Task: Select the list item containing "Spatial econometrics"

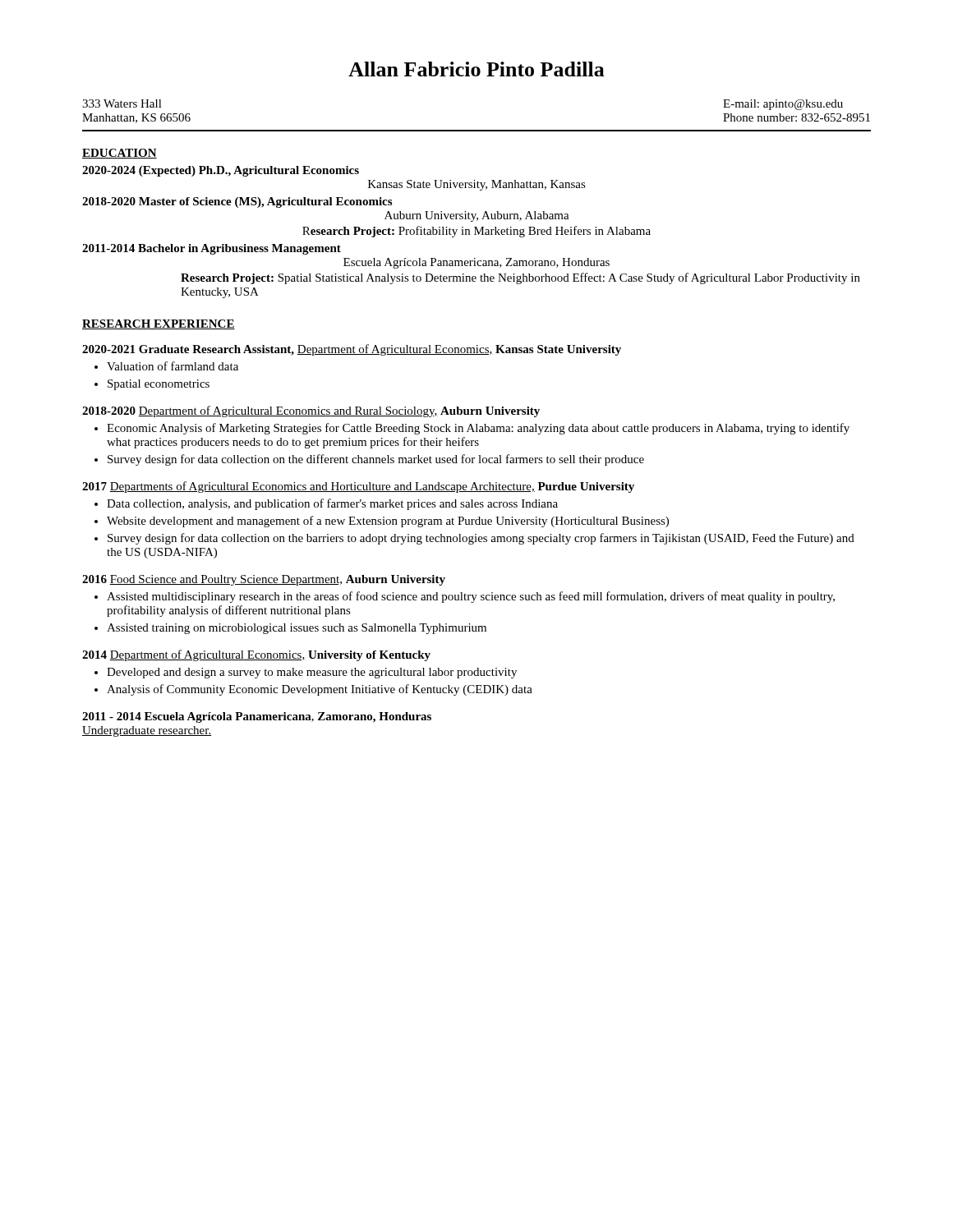Action: tap(152, 385)
